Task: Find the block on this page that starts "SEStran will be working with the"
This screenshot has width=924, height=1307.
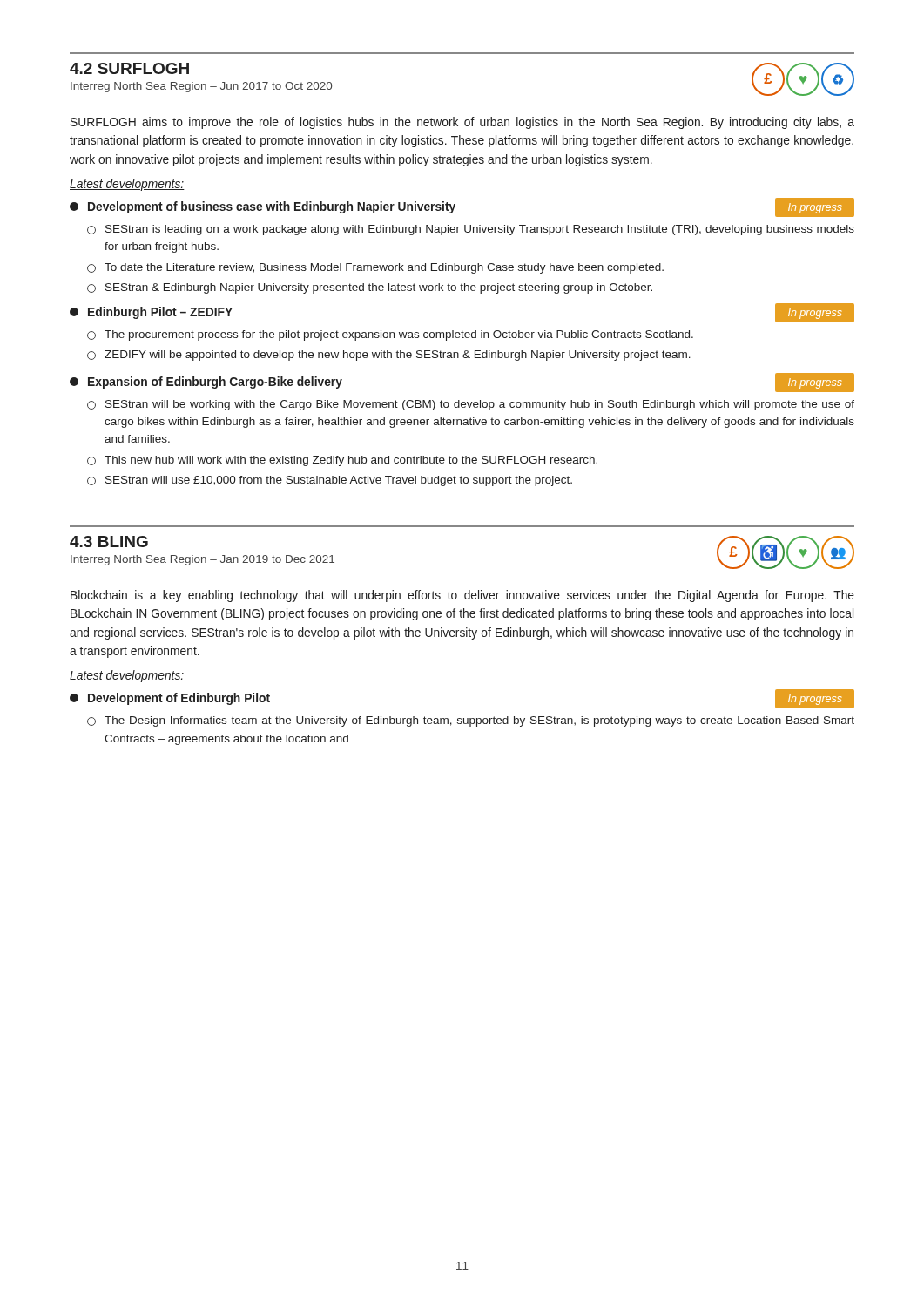Action: (471, 422)
